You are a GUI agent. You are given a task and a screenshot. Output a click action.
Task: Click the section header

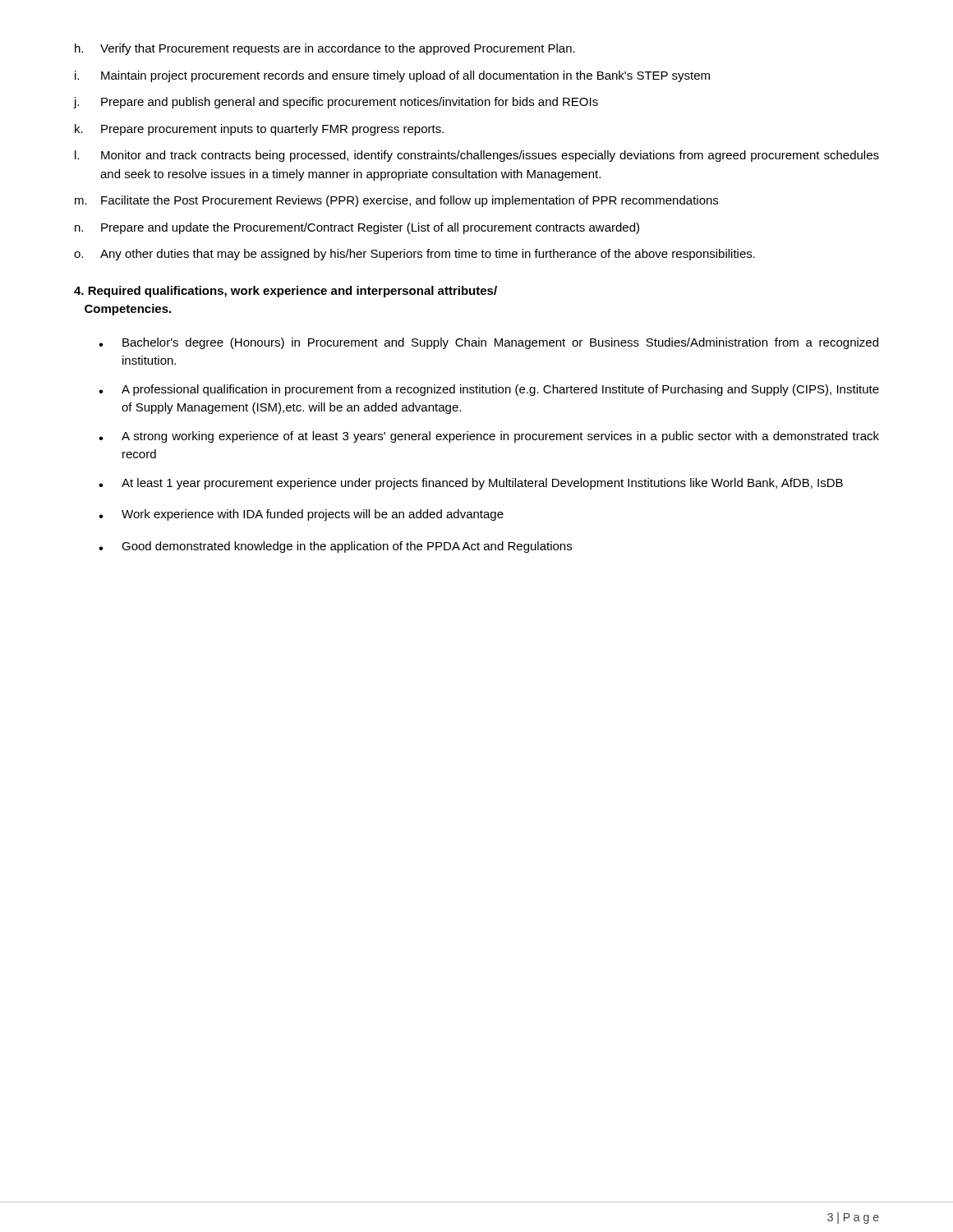[286, 299]
